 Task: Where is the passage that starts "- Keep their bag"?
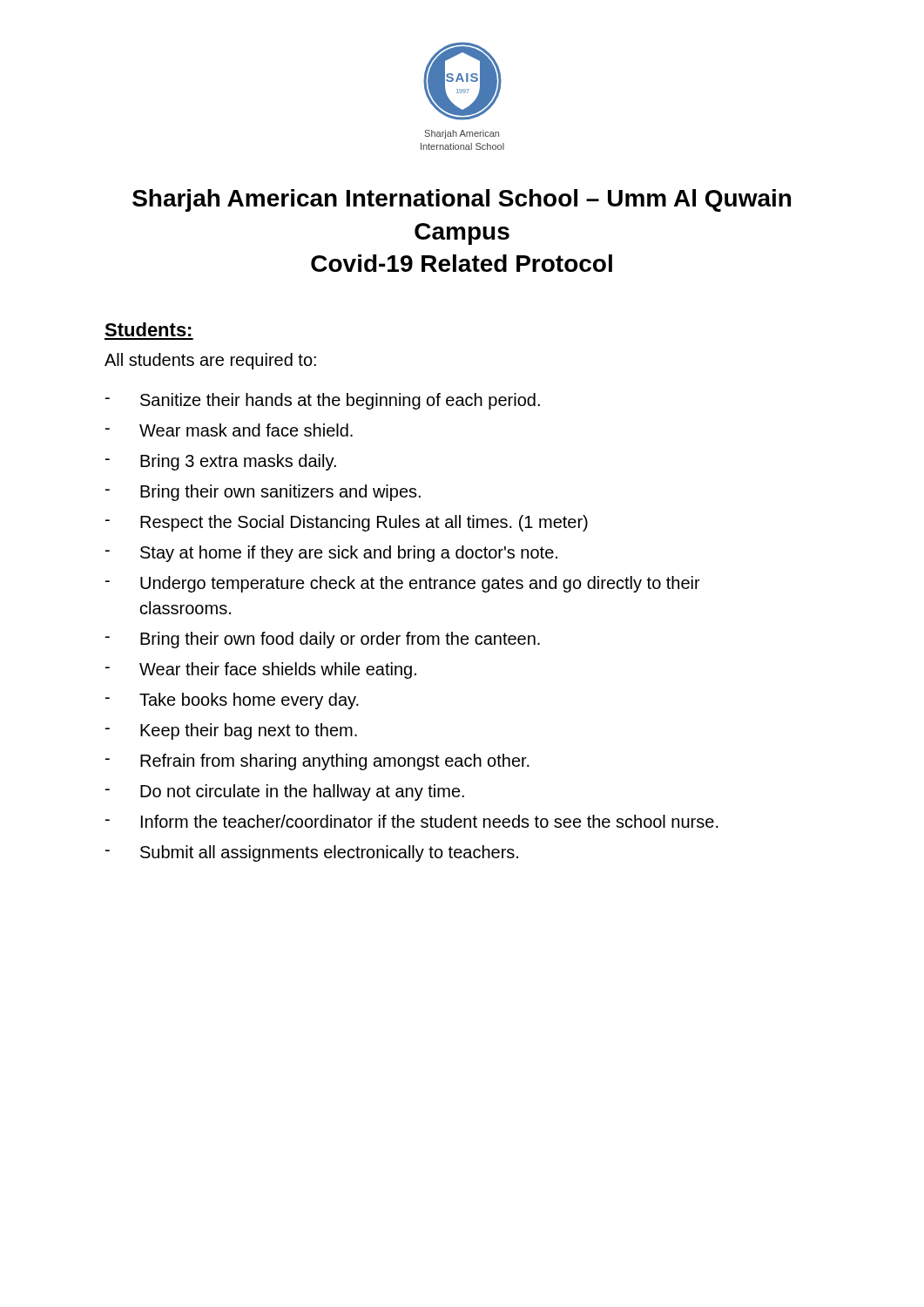231,731
